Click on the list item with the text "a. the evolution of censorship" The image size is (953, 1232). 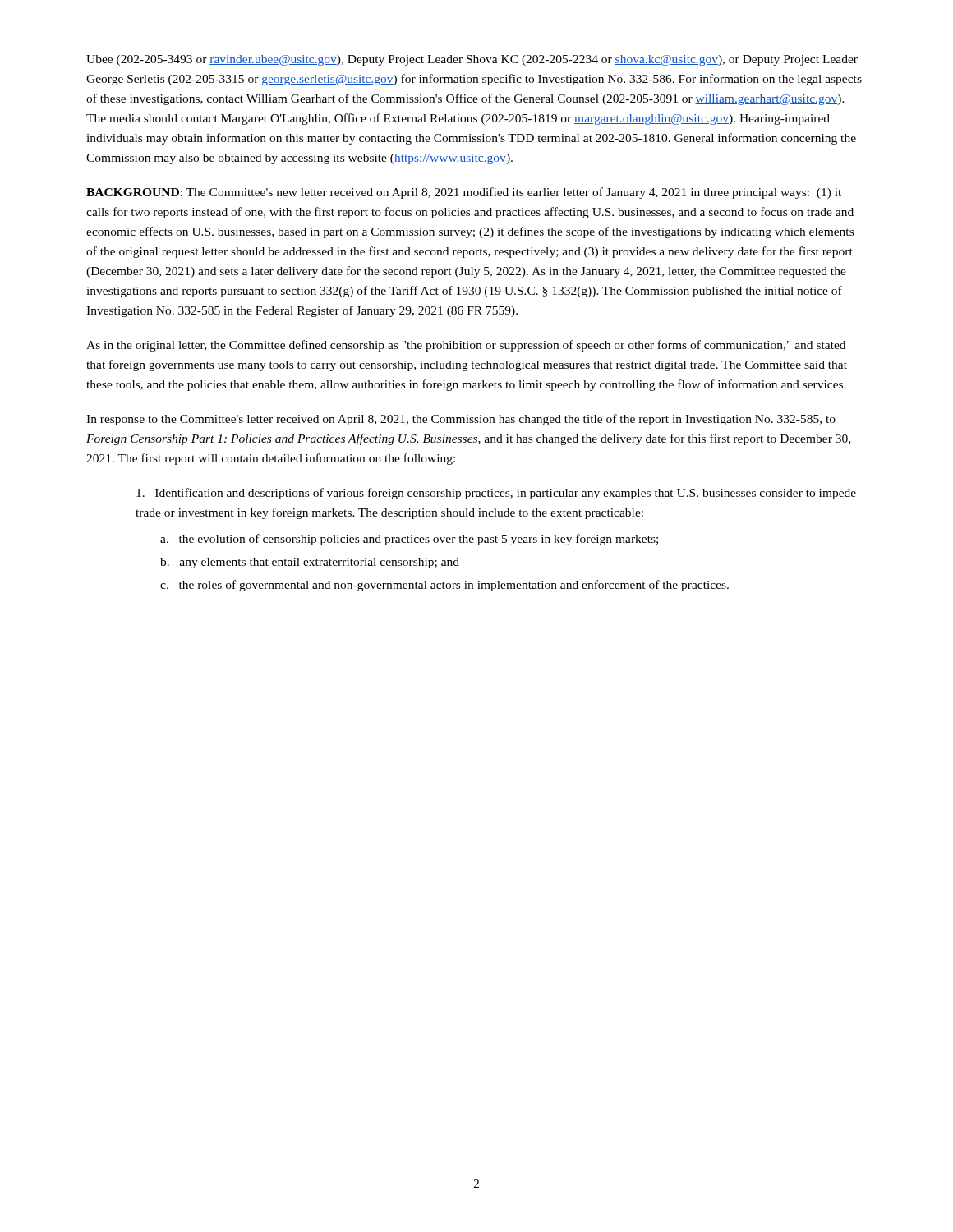(x=410, y=539)
